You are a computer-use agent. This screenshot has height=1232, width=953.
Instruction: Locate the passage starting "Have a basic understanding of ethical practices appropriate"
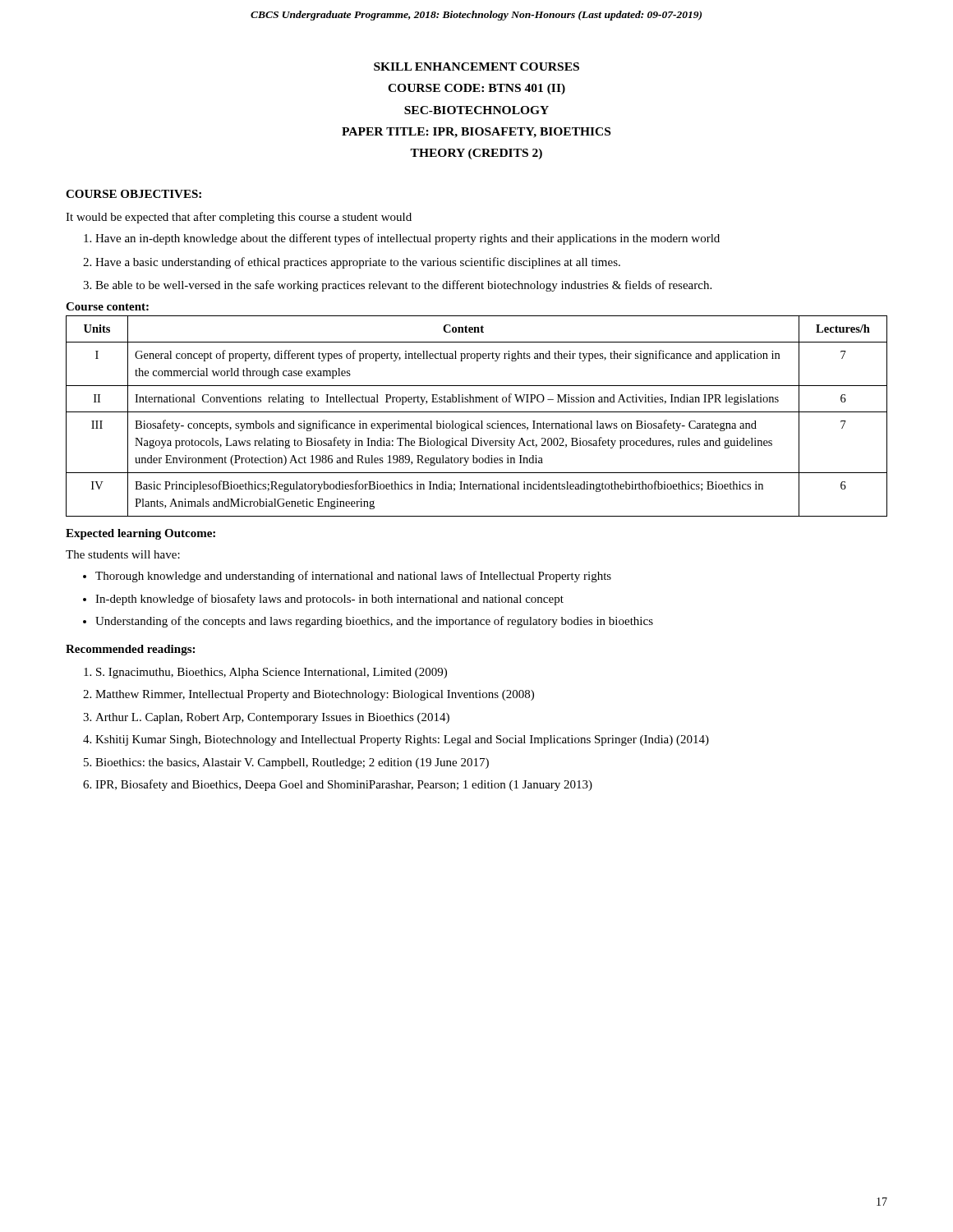click(491, 262)
